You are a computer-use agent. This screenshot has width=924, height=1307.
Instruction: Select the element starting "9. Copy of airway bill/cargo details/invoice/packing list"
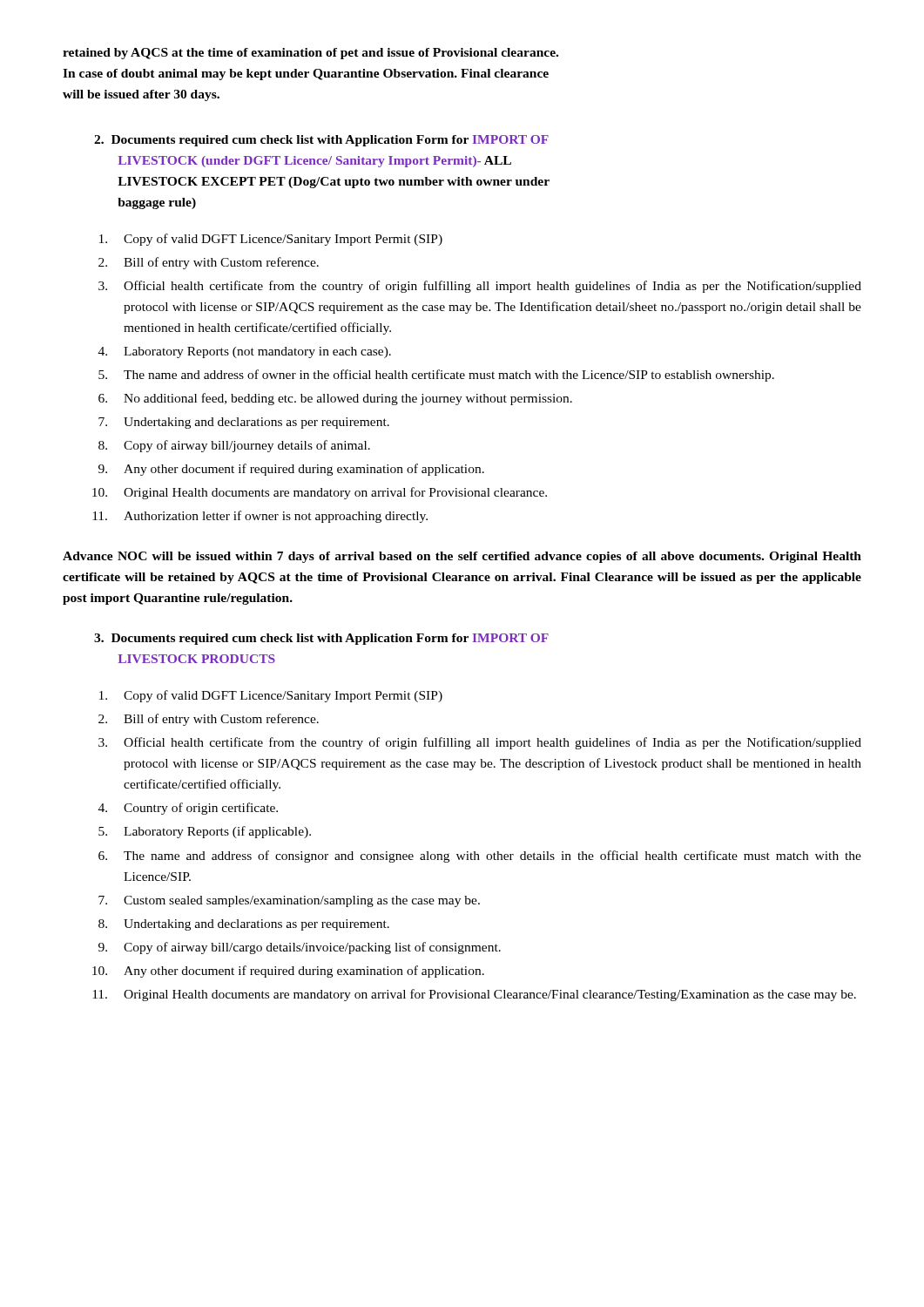(x=462, y=947)
